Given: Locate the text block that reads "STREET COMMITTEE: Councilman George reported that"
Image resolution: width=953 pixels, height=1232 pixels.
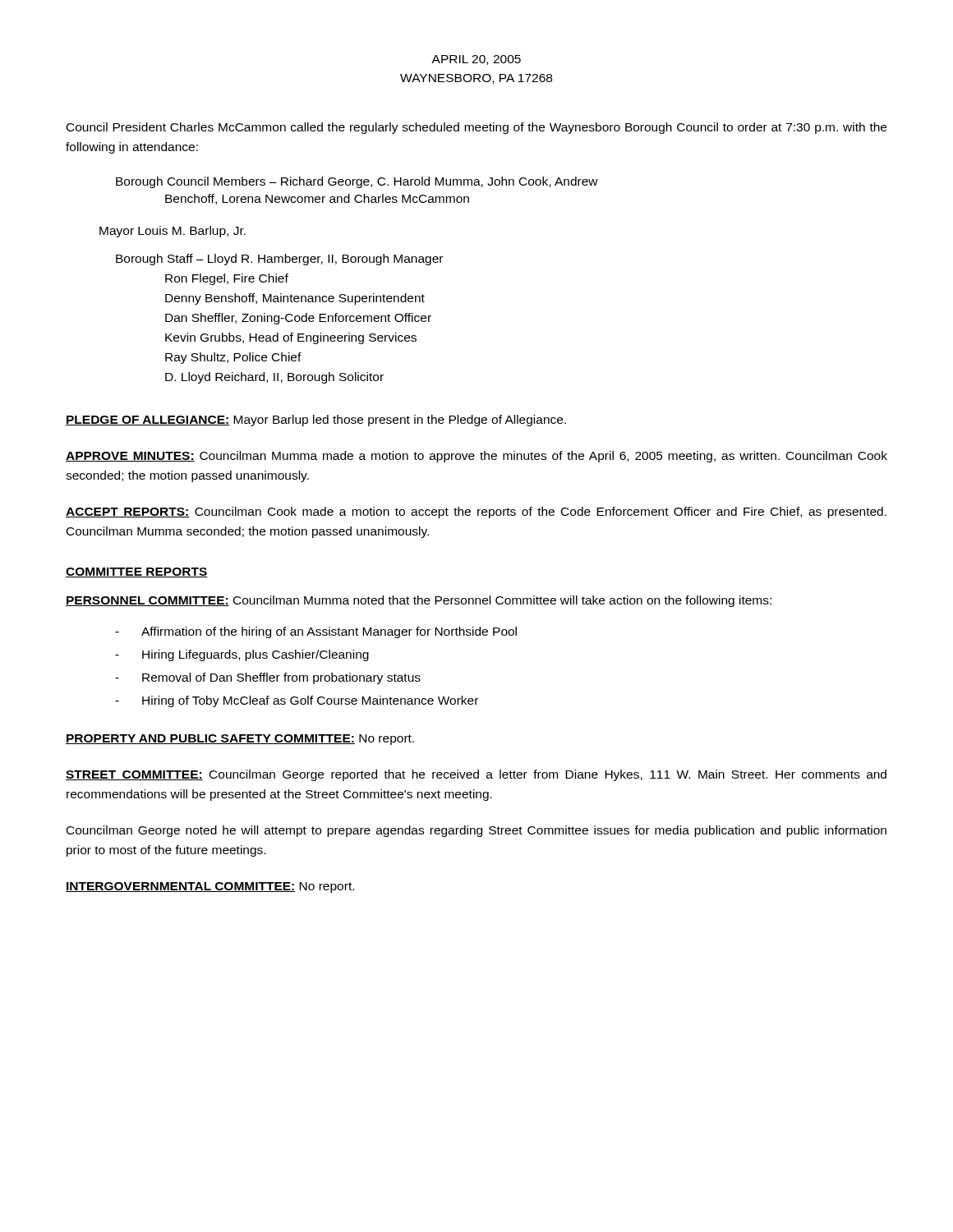Looking at the screenshot, I should (476, 784).
